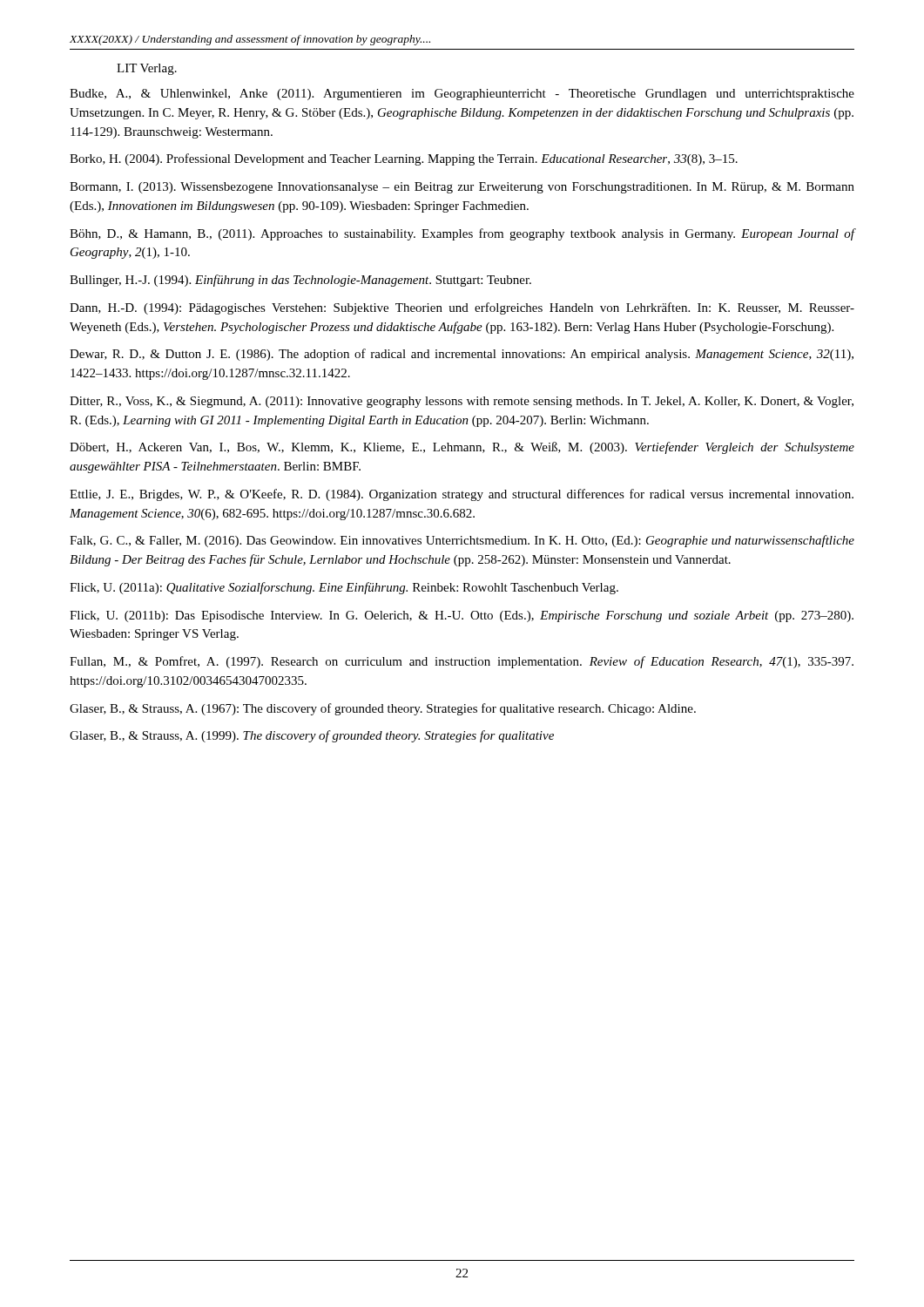Locate the block of text that opens with "Döbert, H., Ackeren Van, I., Bos, W., Klemm,"
Viewport: 924px width, 1307px height.
[462, 457]
